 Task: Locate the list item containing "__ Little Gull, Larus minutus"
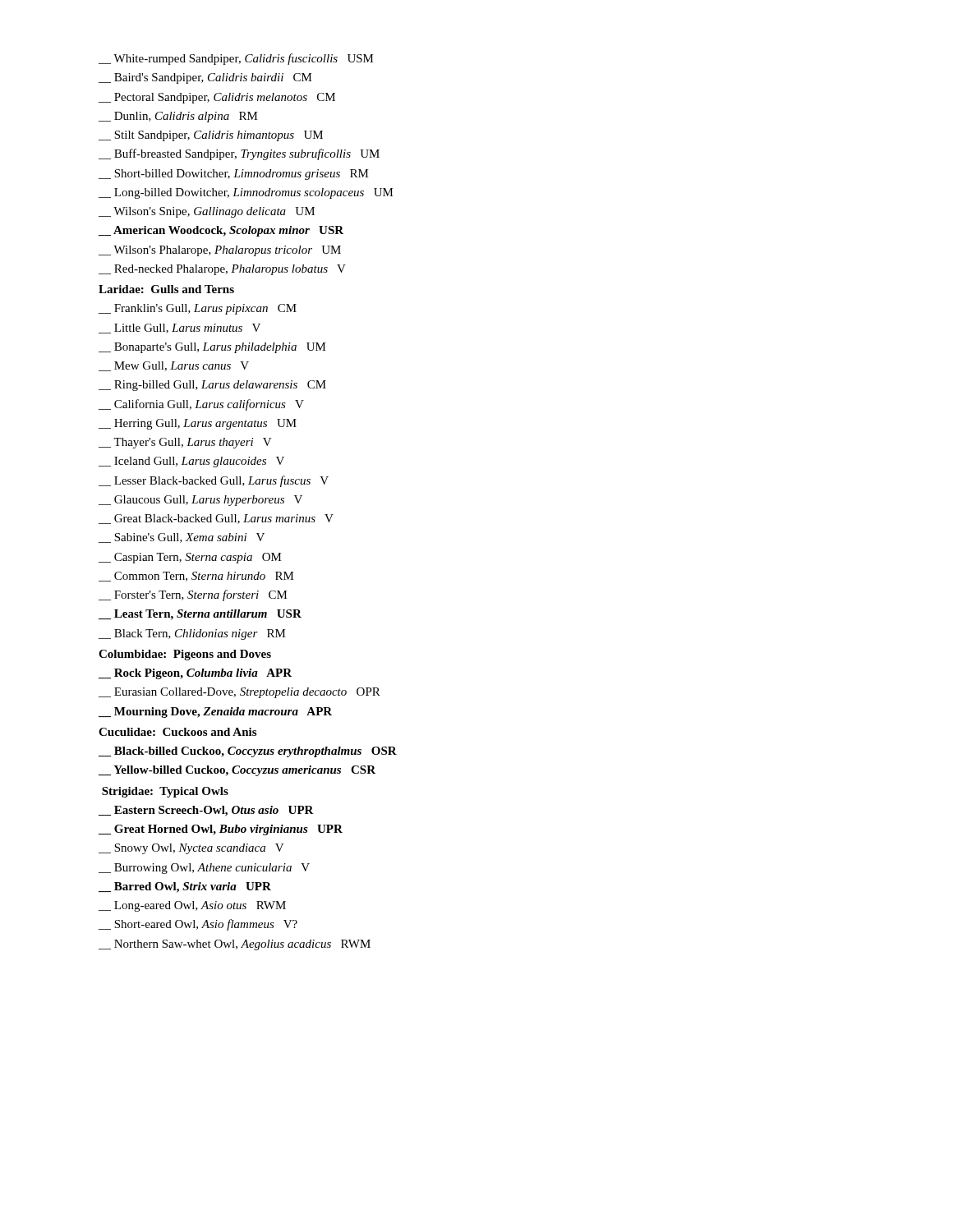coord(180,327)
